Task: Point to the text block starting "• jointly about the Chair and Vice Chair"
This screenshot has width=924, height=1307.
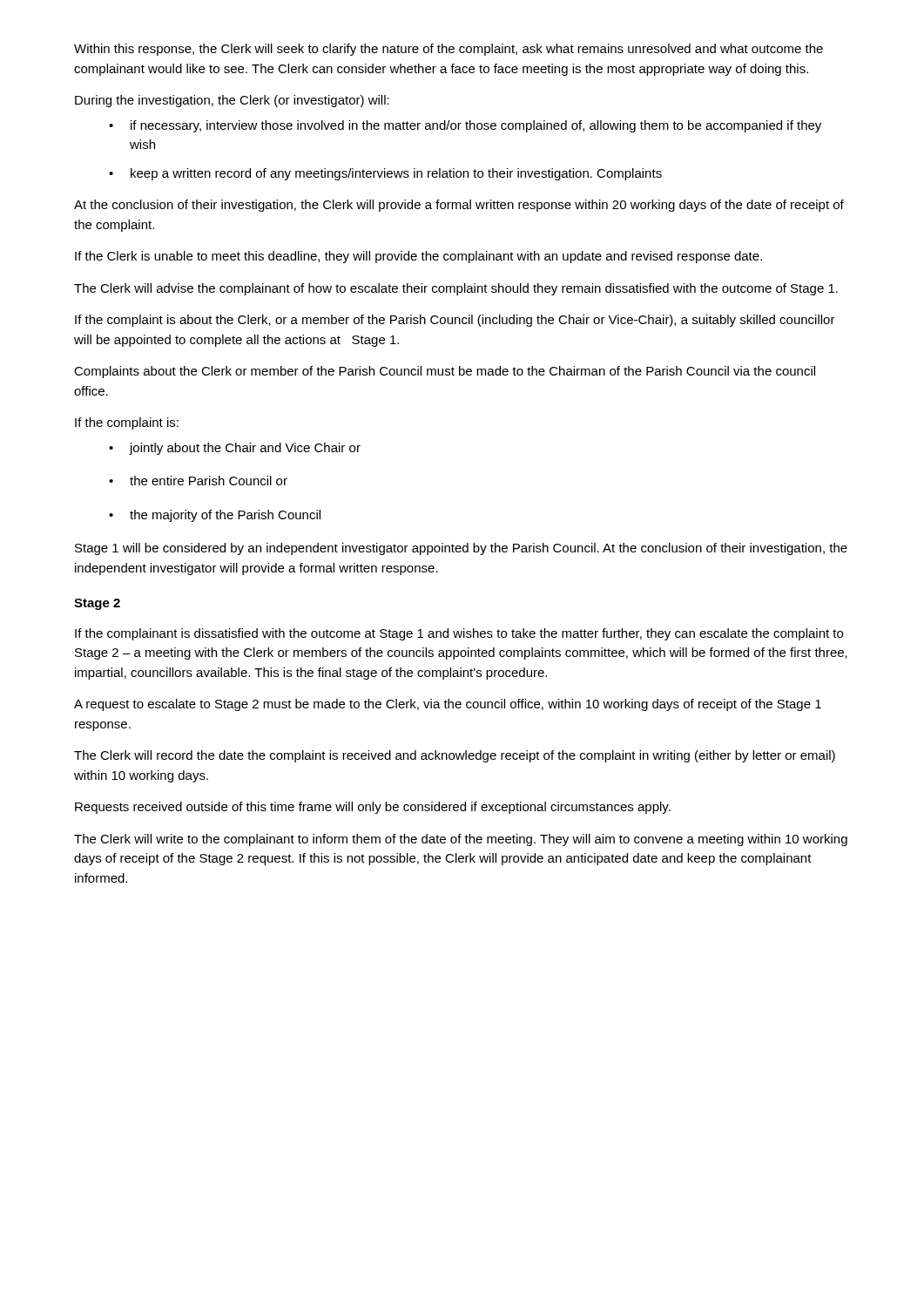Action: (x=235, y=449)
